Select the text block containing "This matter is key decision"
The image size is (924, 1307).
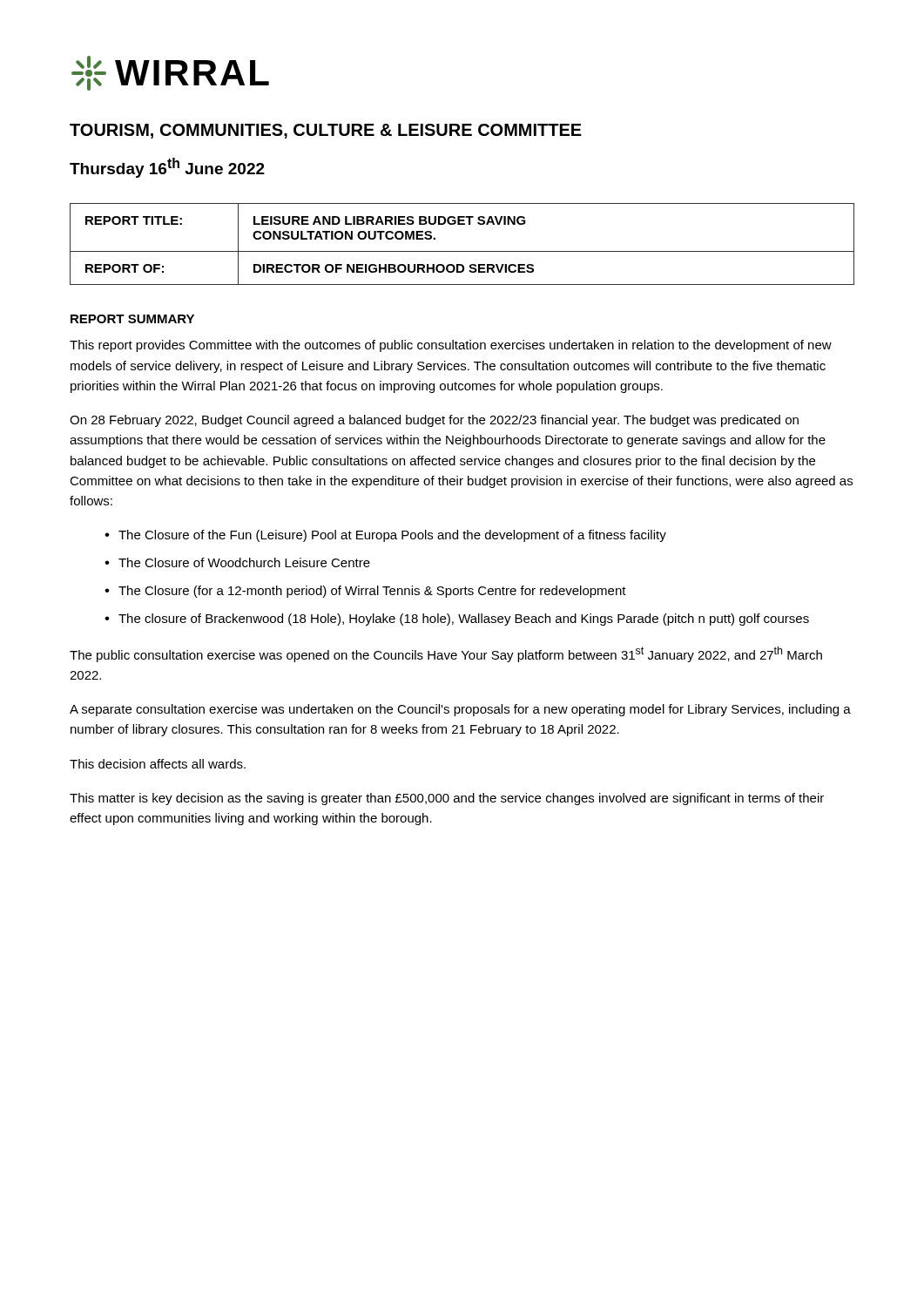tap(447, 808)
